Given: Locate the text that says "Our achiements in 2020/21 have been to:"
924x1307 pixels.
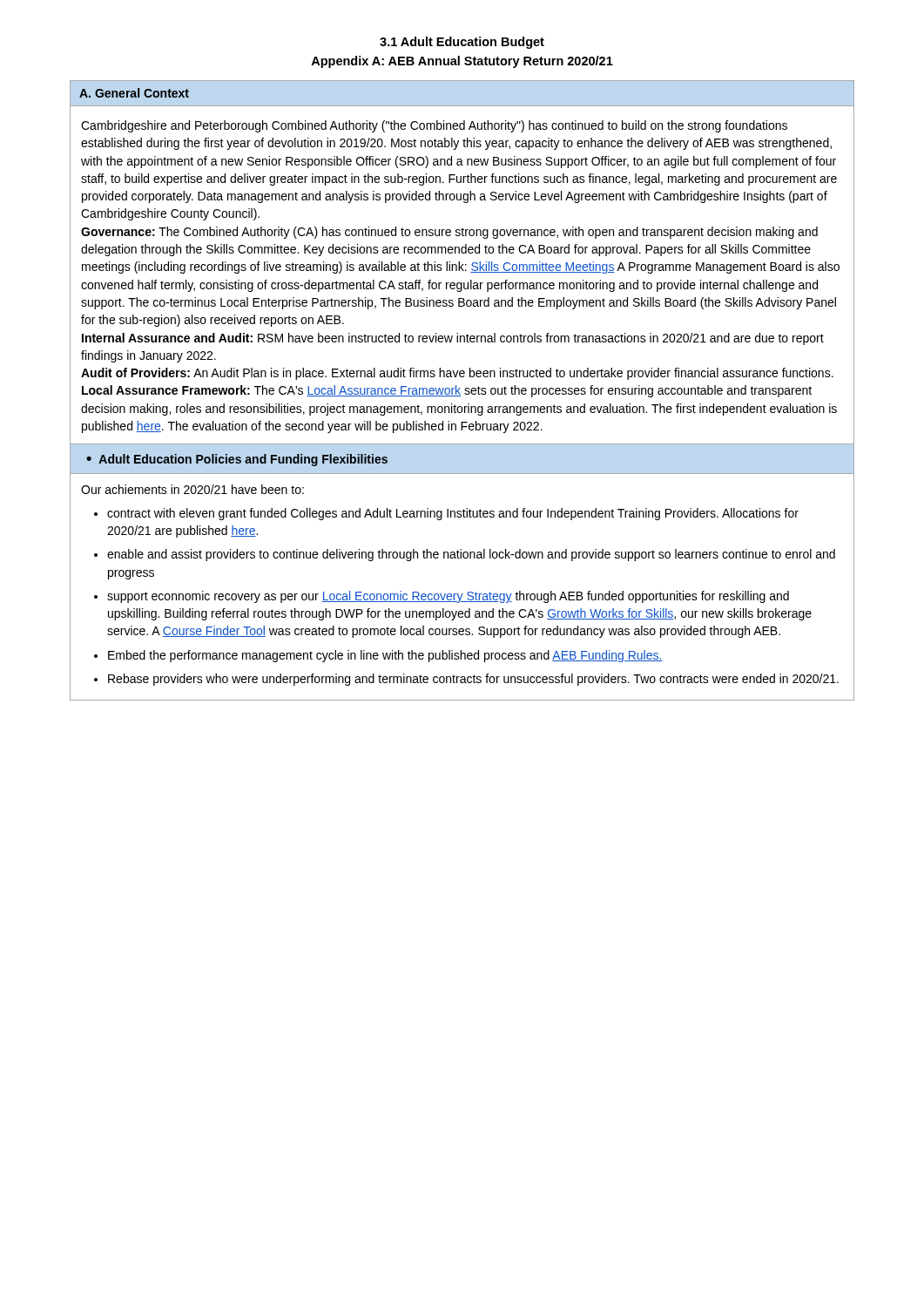Looking at the screenshot, I should tap(192, 489).
